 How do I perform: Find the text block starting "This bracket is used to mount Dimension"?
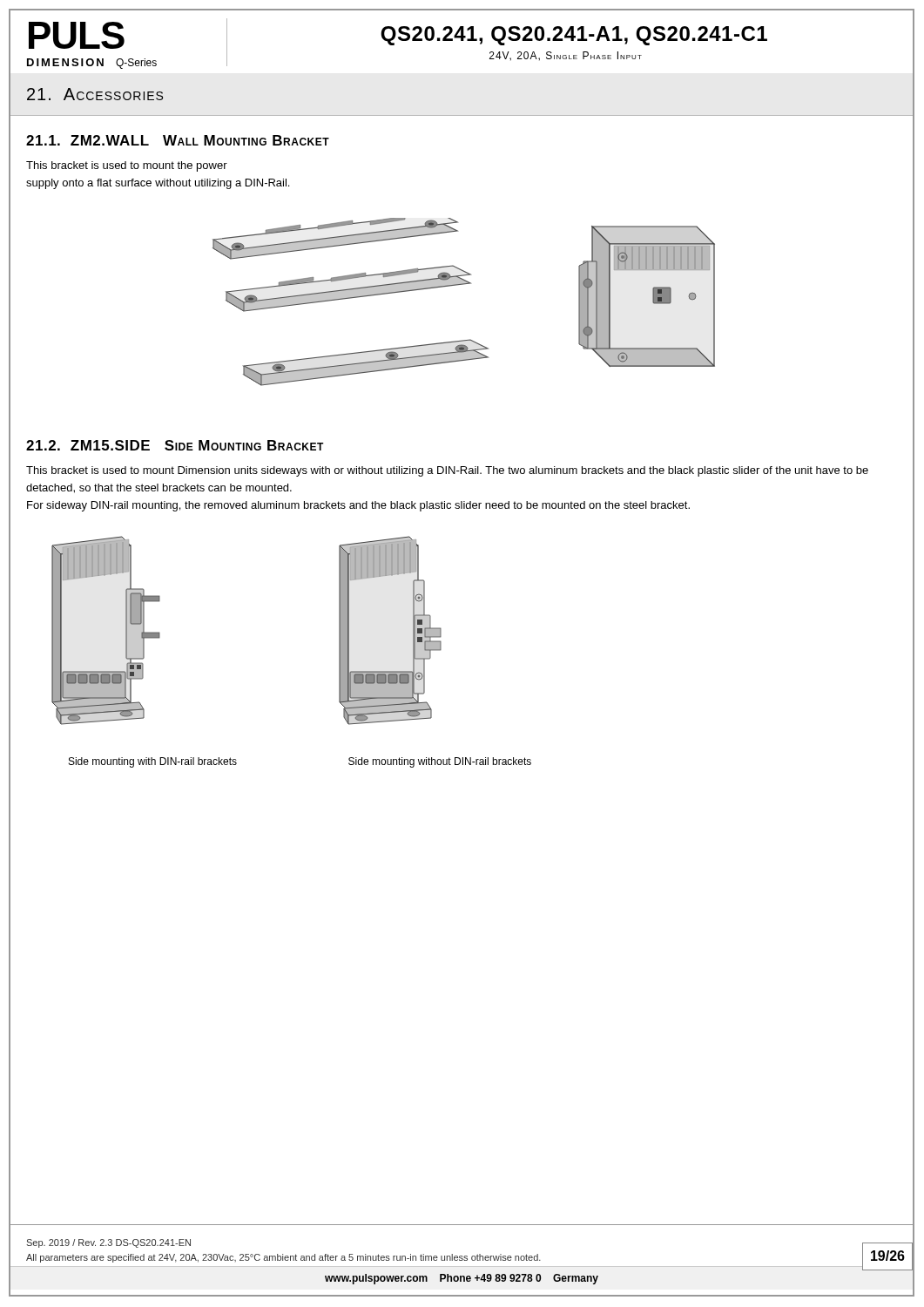(447, 471)
